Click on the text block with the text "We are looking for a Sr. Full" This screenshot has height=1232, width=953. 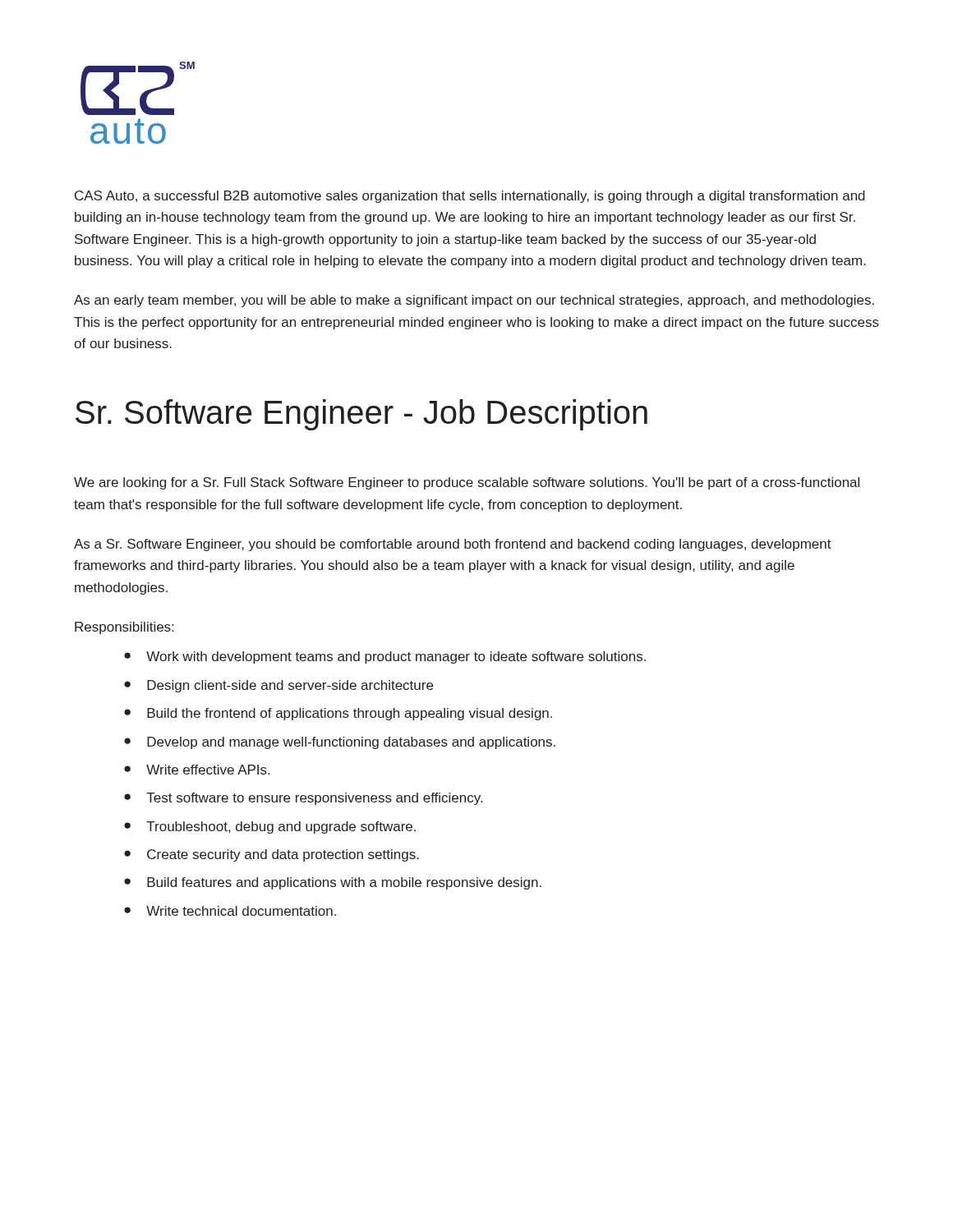point(467,494)
